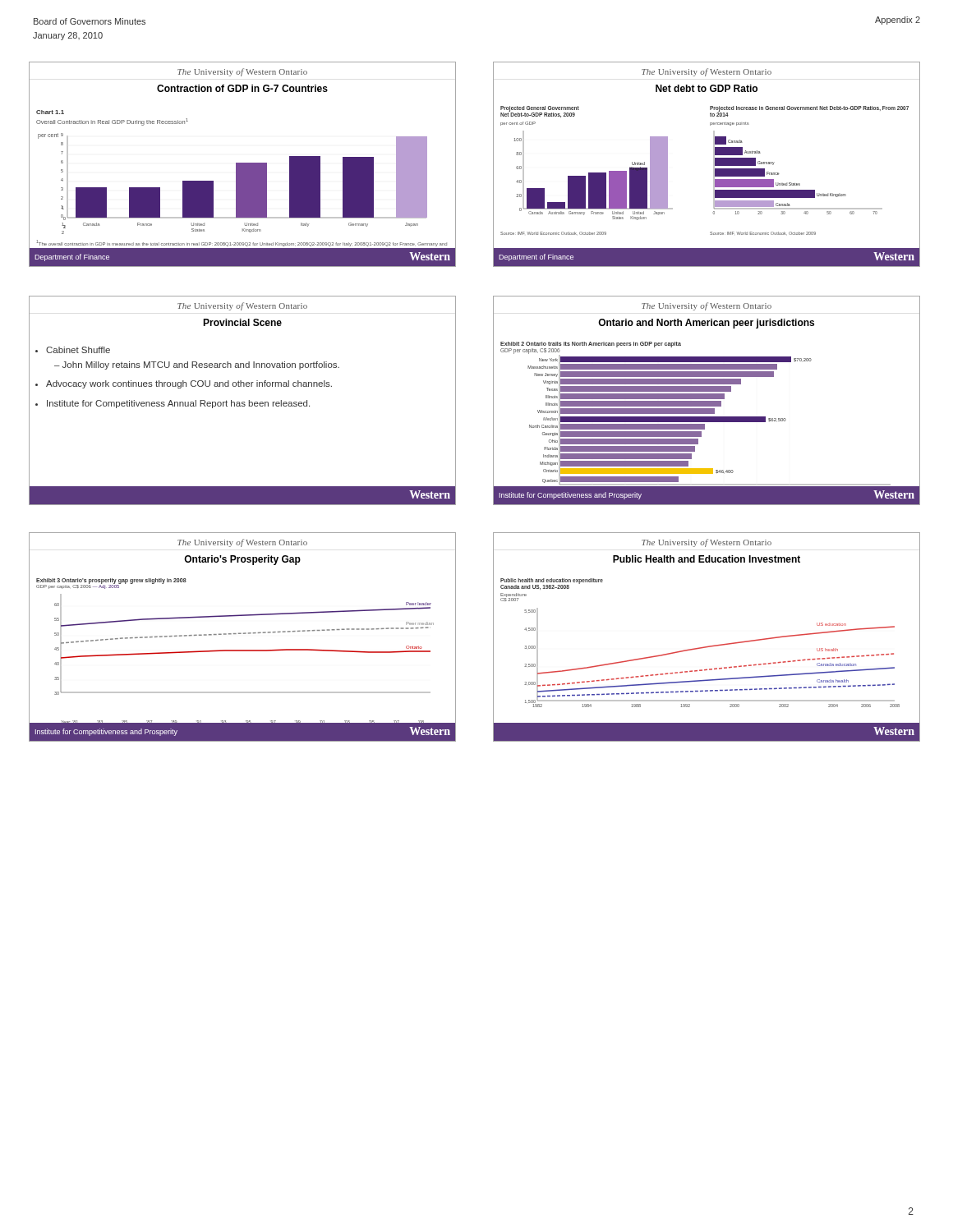Click on the infographic
Screen dimensions: 1232x953
coord(242,400)
